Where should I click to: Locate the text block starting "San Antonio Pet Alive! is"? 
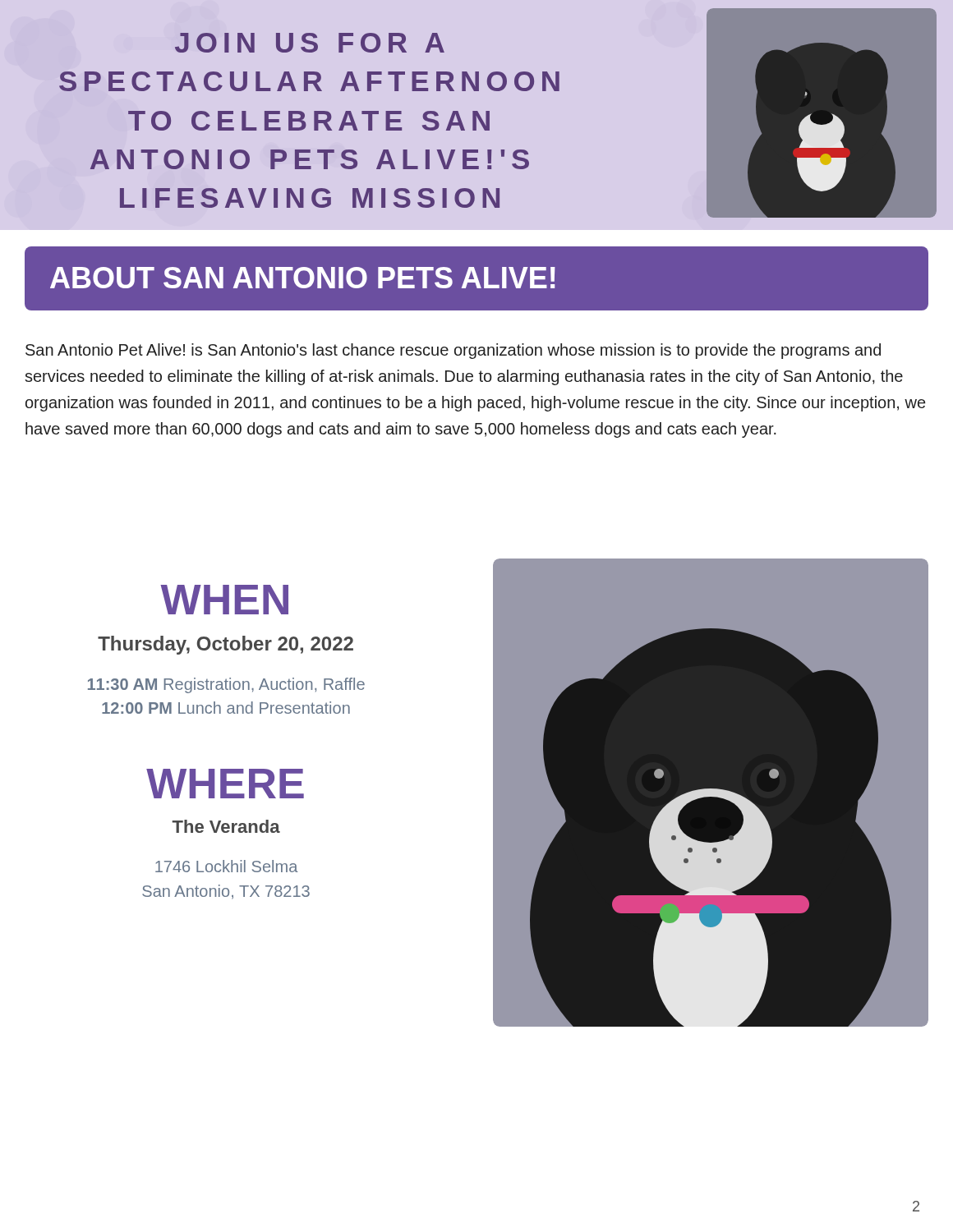[x=475, y=389]
